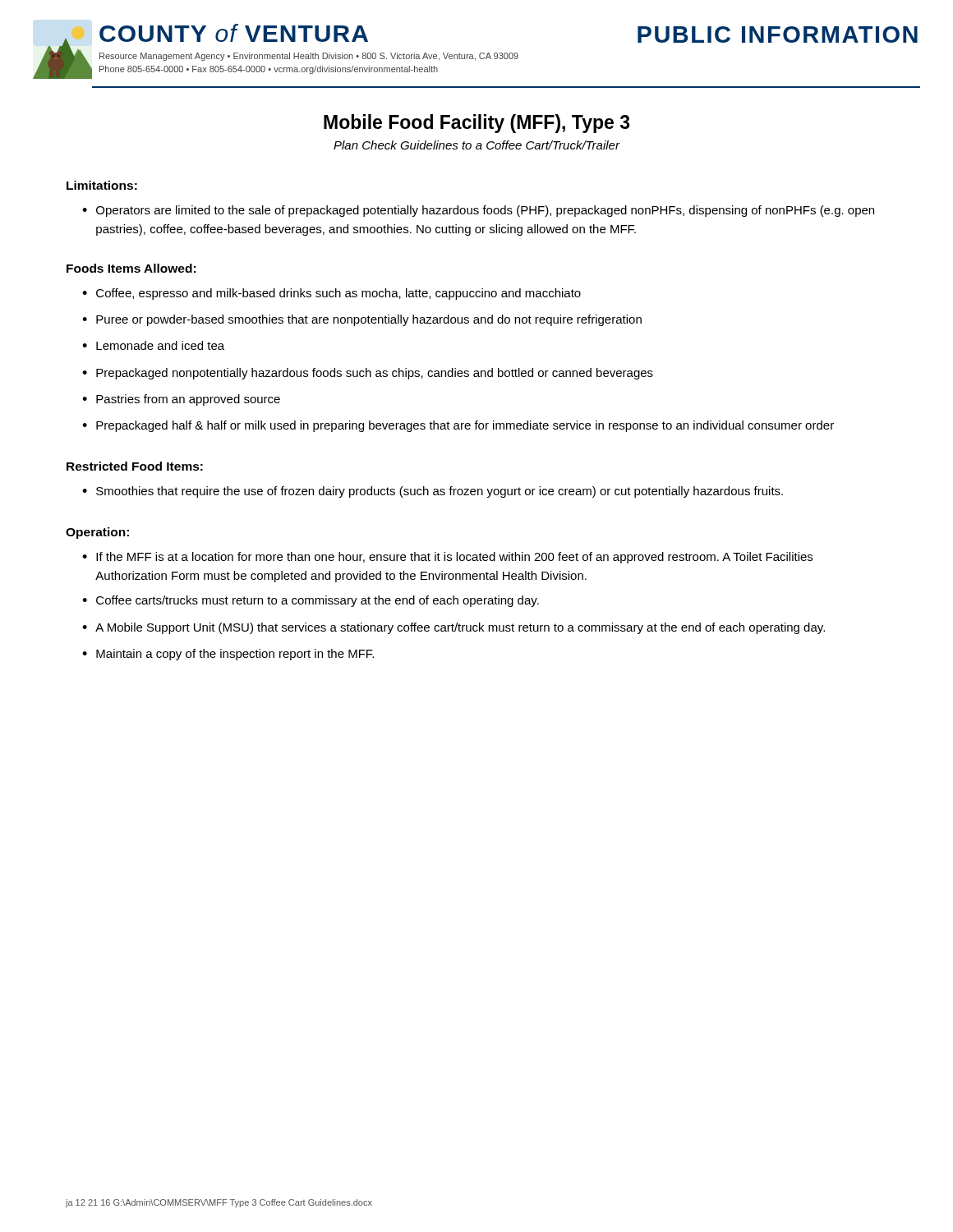Find the list item containing "• Maintain a copy of the"
Screen dimensions: 1232x953
click(x=229, y=654)
